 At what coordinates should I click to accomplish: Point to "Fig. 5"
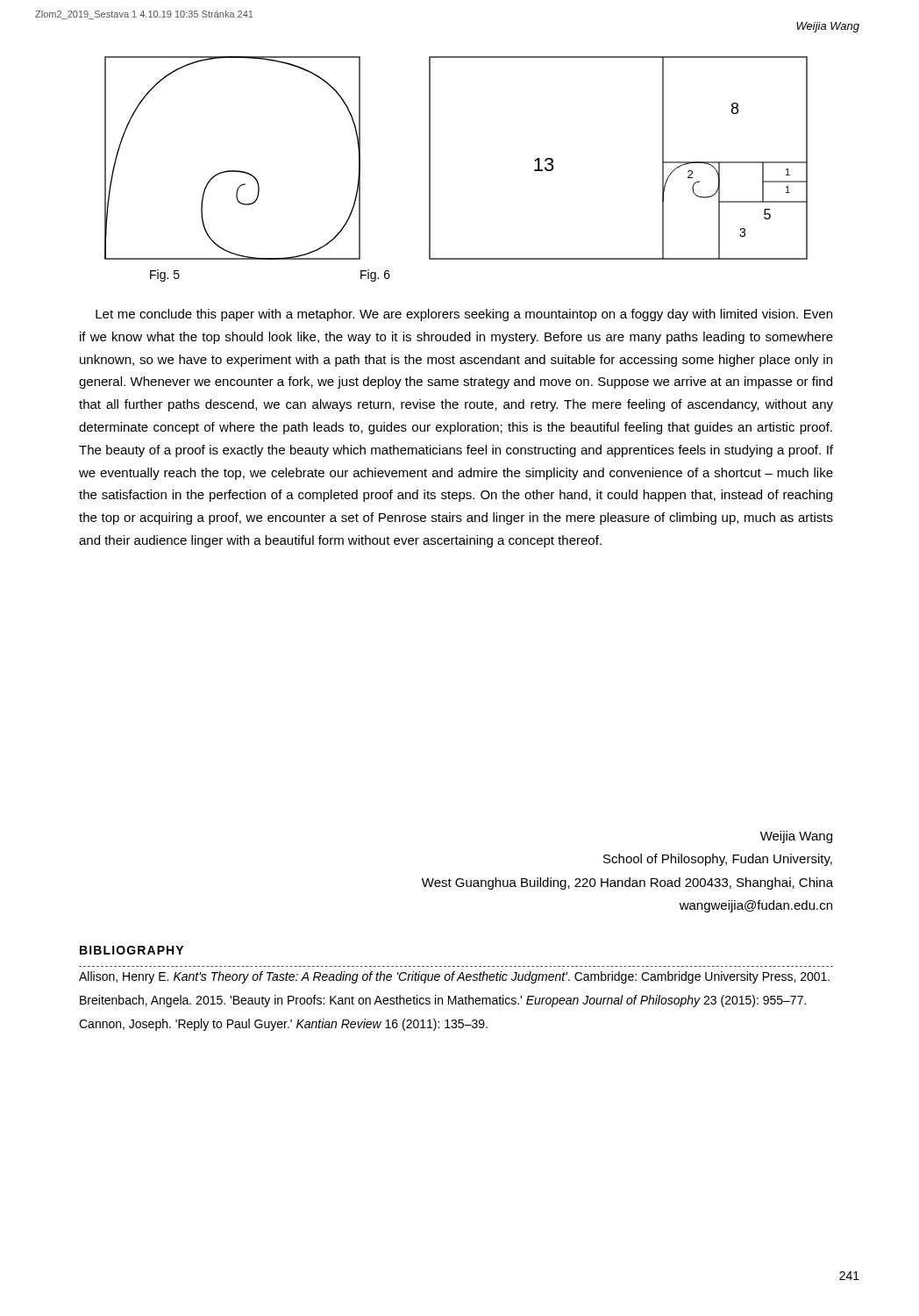(x=164, y=275)
